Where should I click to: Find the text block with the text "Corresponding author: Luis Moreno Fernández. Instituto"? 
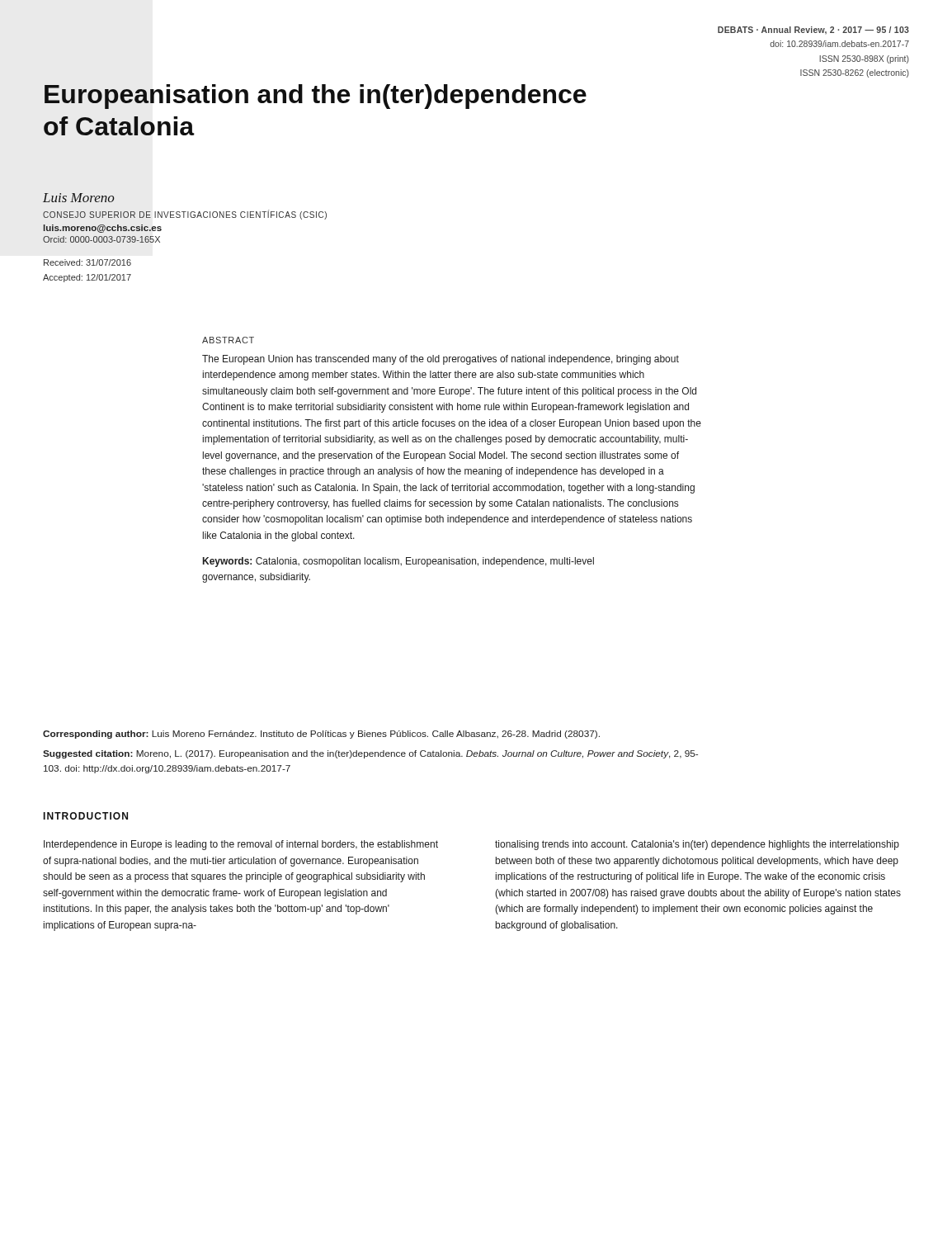373,751
